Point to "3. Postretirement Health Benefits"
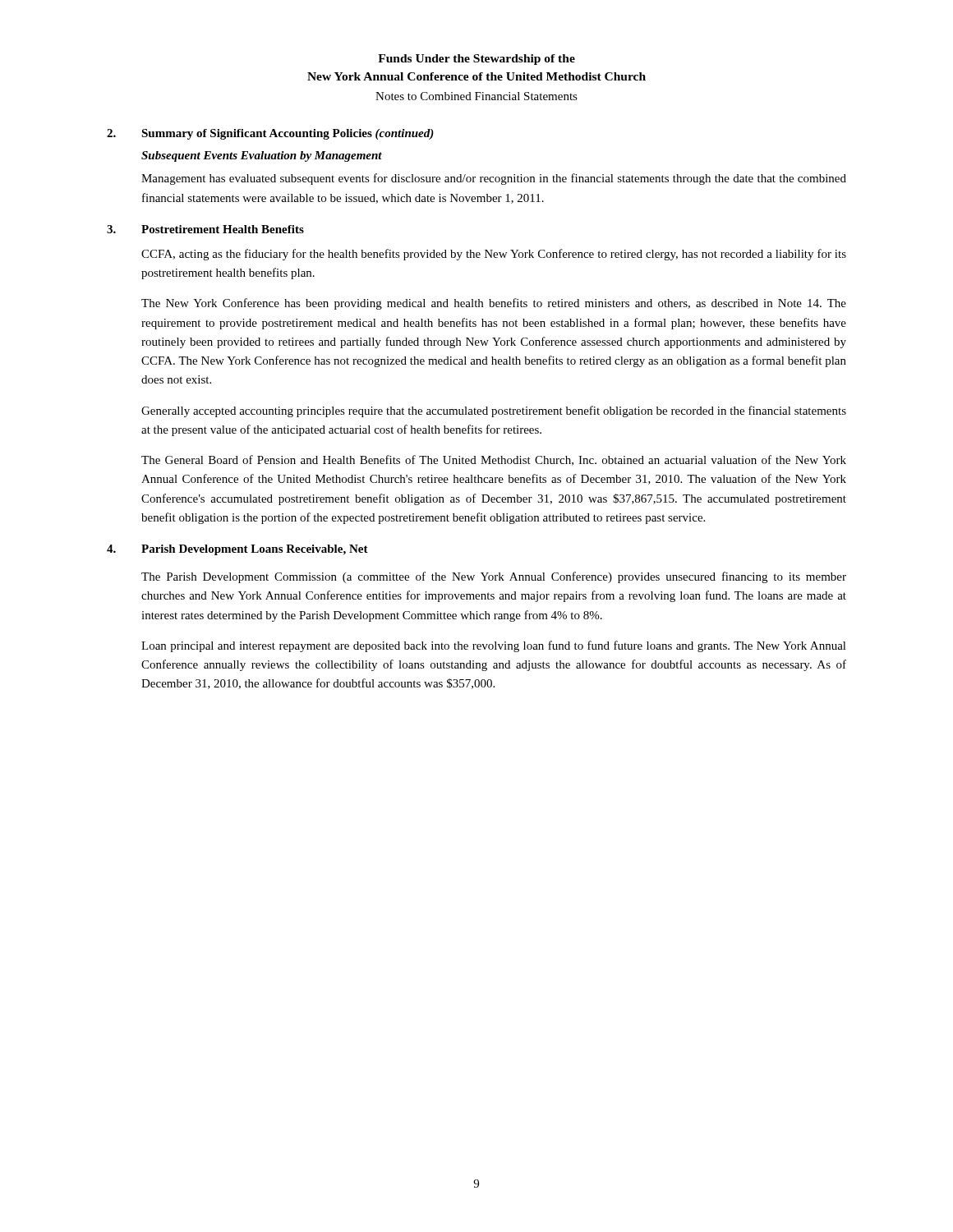This screenshot has width=953, height=1232. [x=205, y=229]
